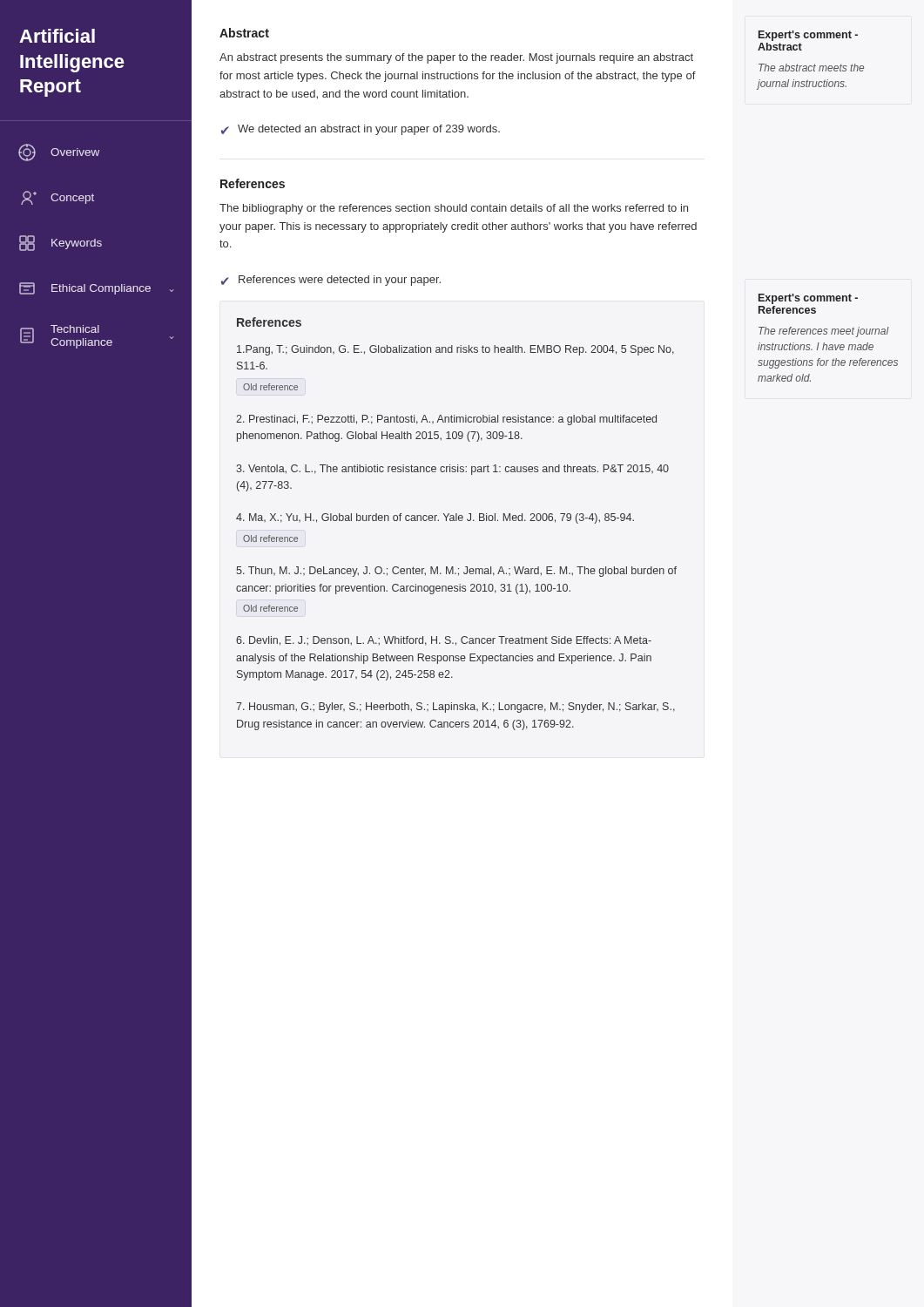924x1307 pixels.
Task: Click on the list item that reads "Ethical Compliance ⌄"
Action: 96,288
